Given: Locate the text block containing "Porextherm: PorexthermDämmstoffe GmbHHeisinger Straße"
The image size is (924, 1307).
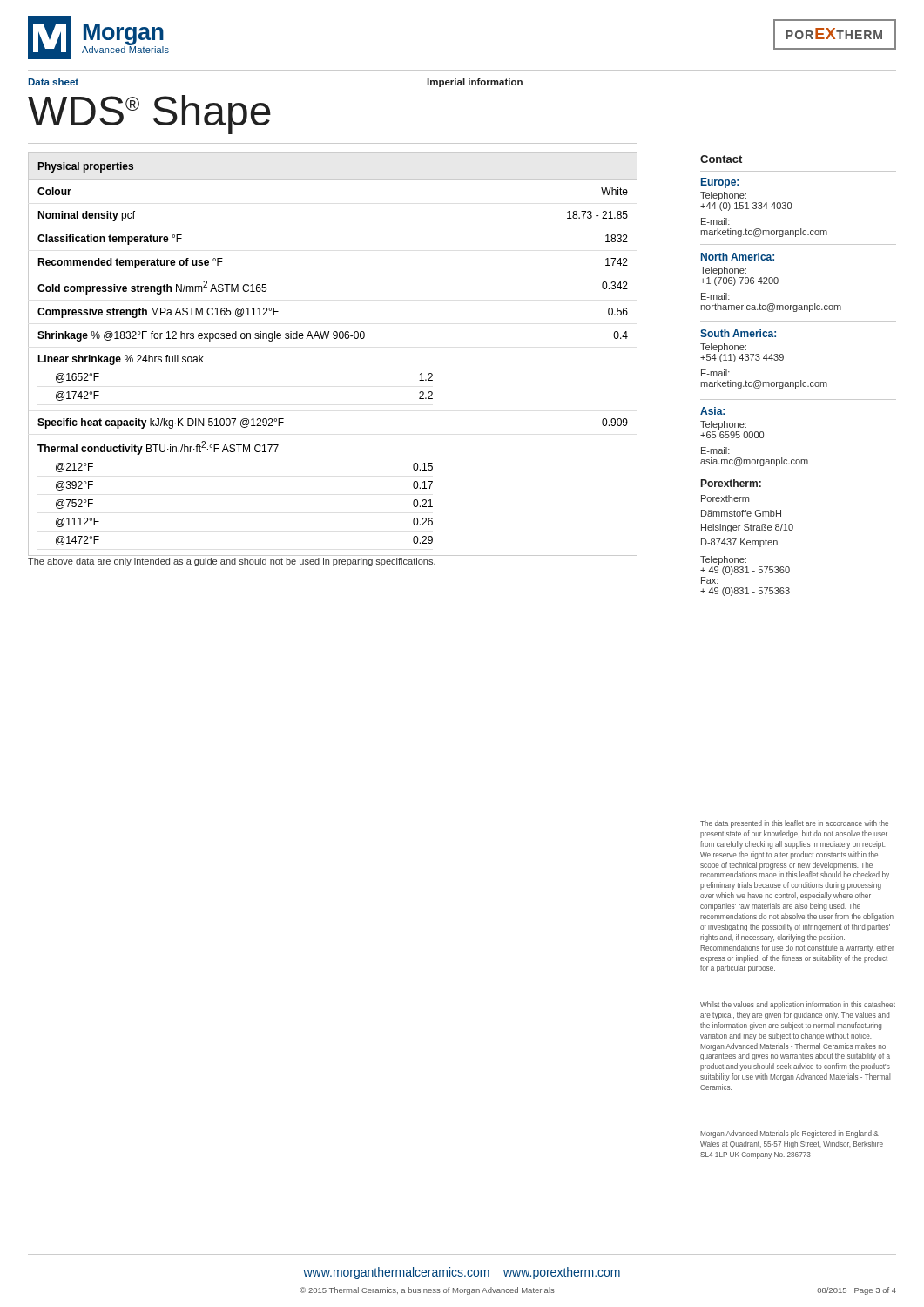Looking at the screenshot, I should click(798, 537).
